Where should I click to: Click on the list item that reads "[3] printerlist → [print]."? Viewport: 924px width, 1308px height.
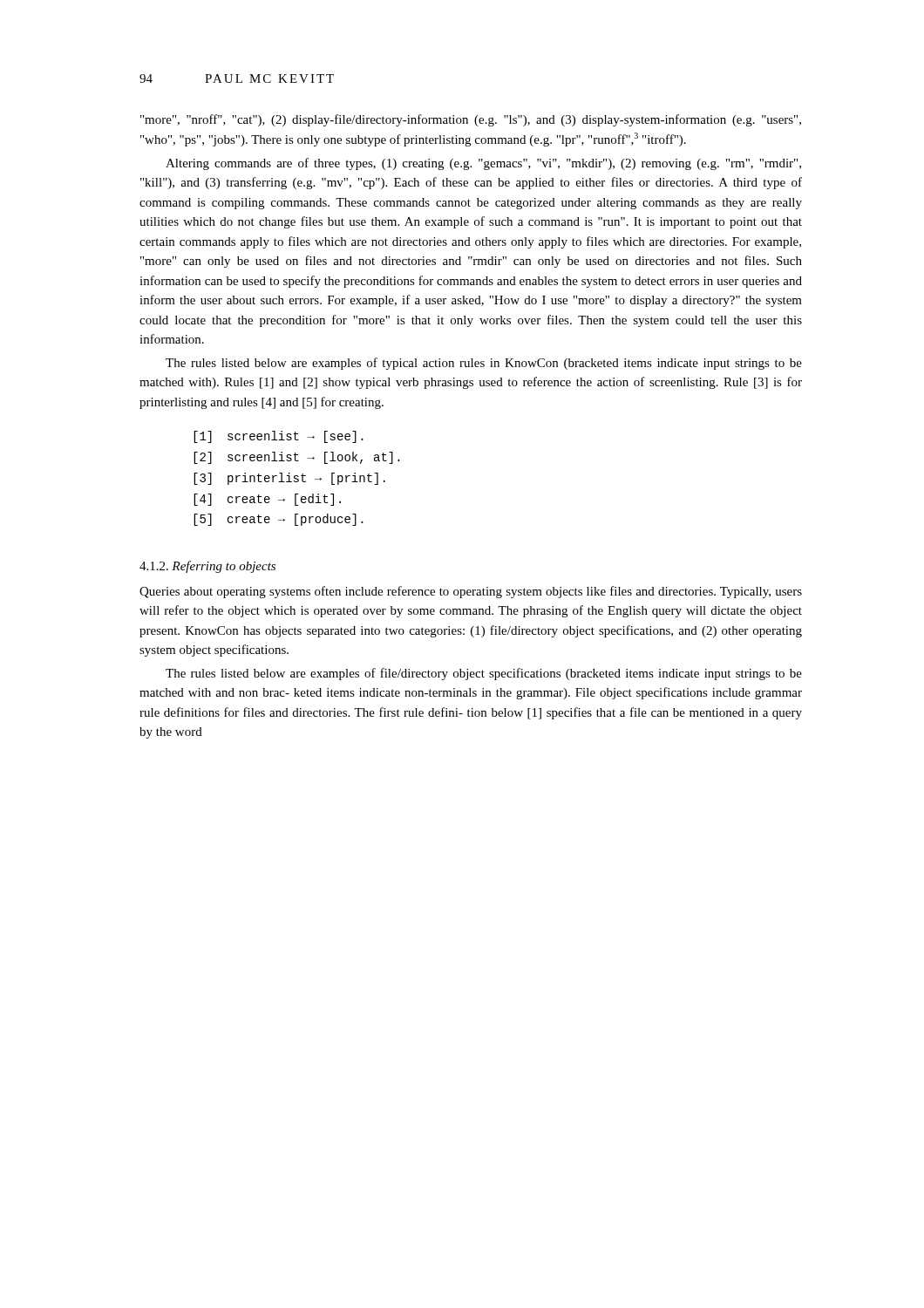(x=290, y=479)
